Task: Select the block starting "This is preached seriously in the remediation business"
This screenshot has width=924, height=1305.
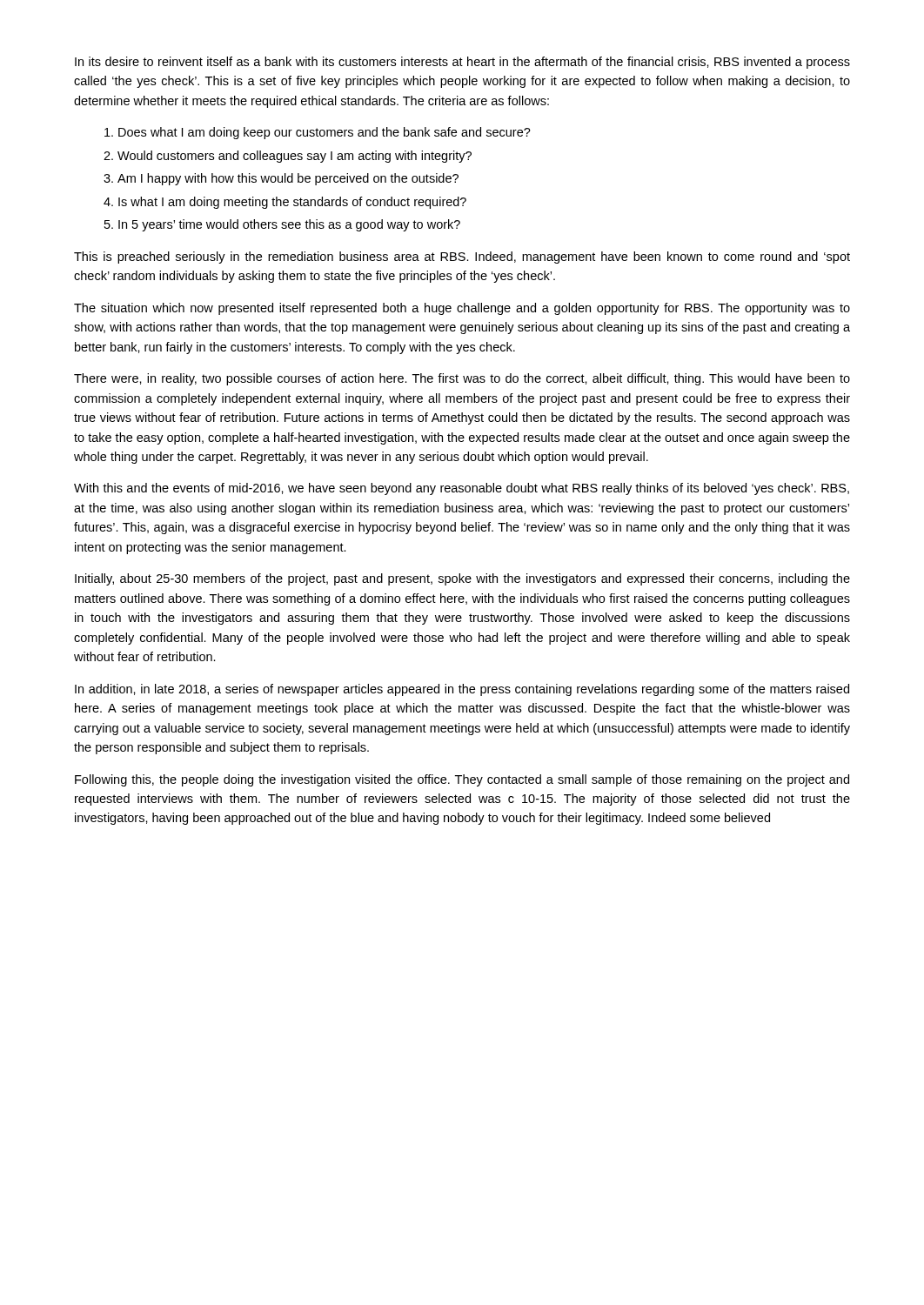Action: tap(462, 266)
